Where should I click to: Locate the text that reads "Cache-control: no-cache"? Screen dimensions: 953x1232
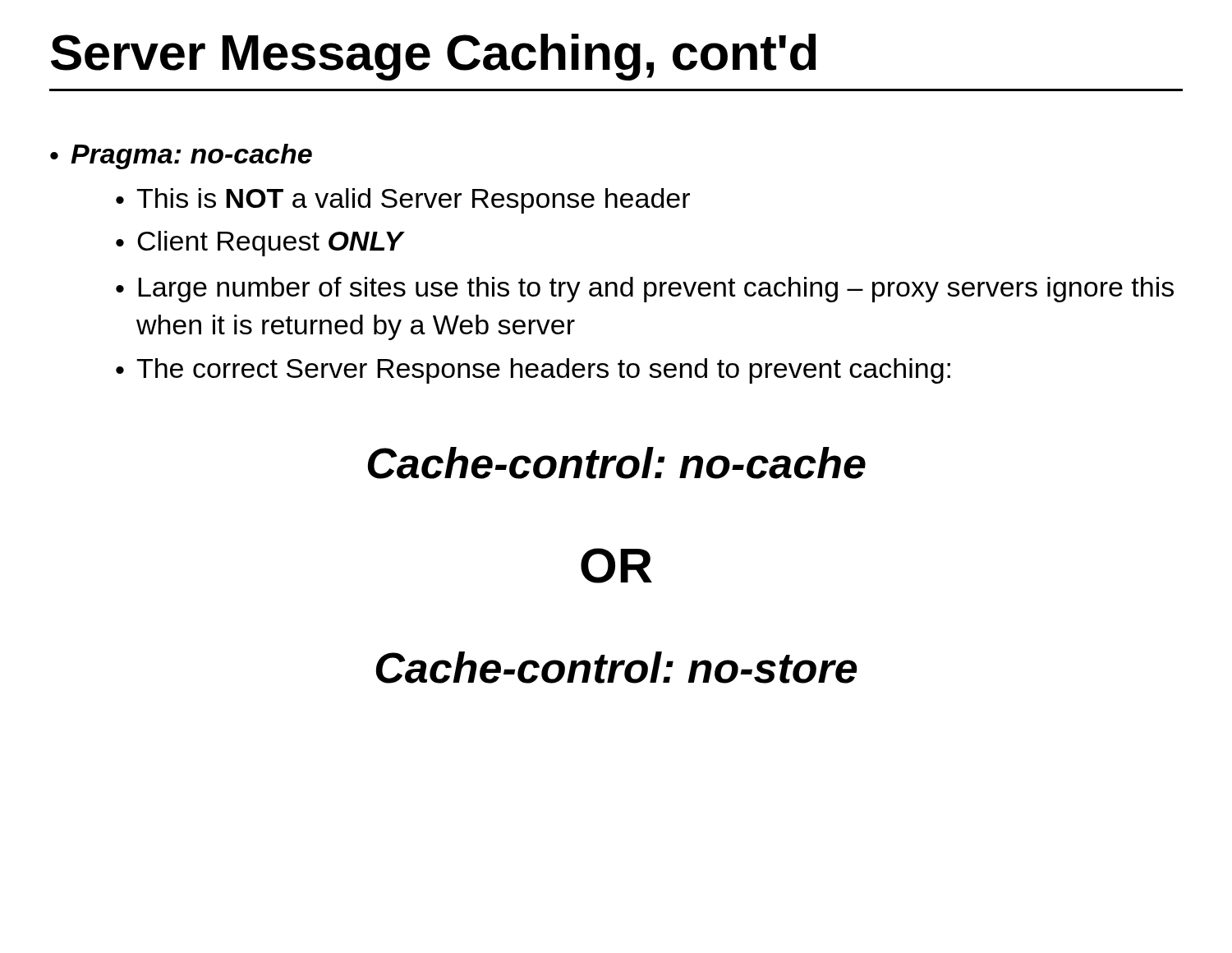coord(616,464)
